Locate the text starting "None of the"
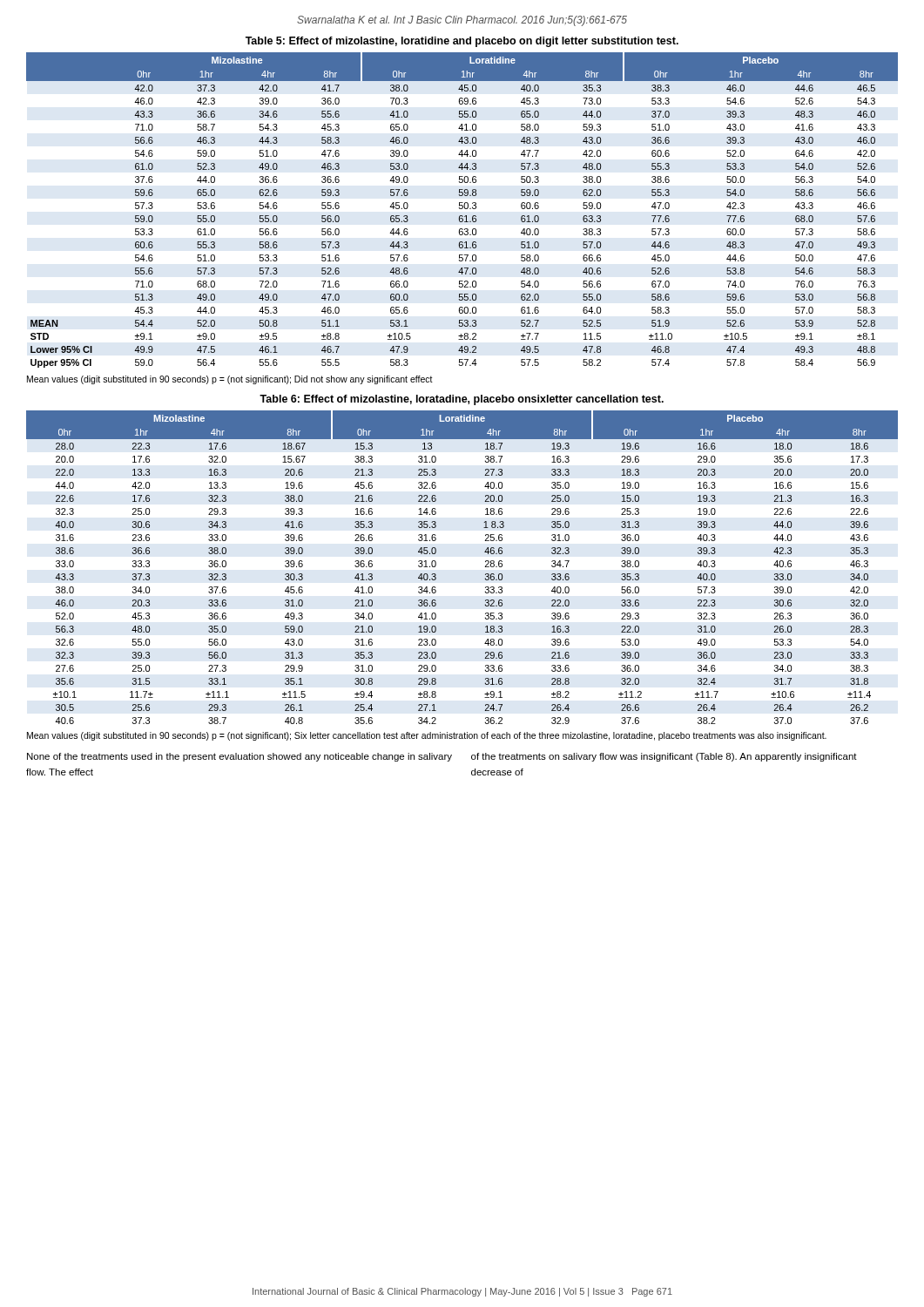The image size is (924, 1307). click(239, 764)
